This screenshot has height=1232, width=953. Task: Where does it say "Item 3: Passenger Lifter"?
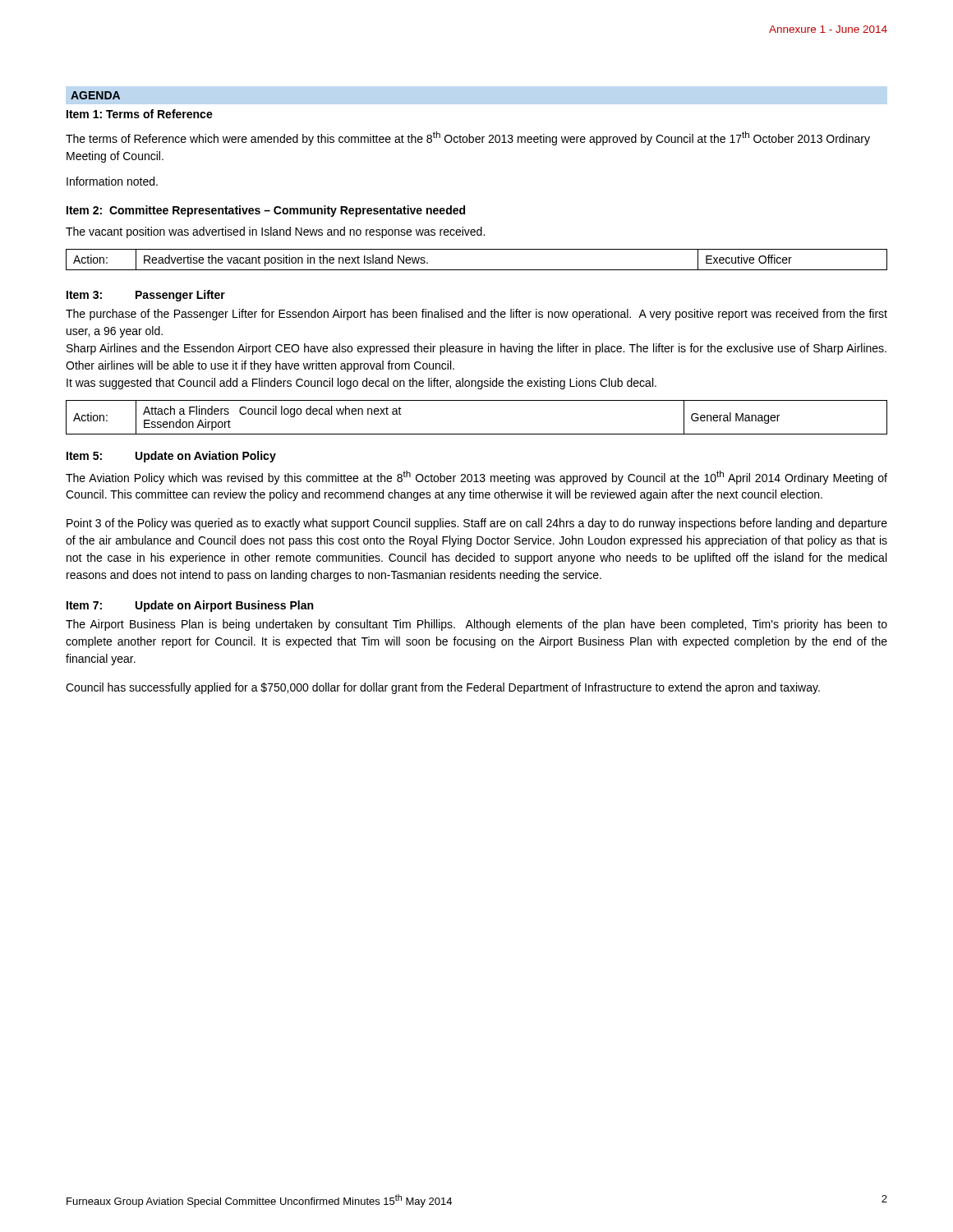pos(145,295)
